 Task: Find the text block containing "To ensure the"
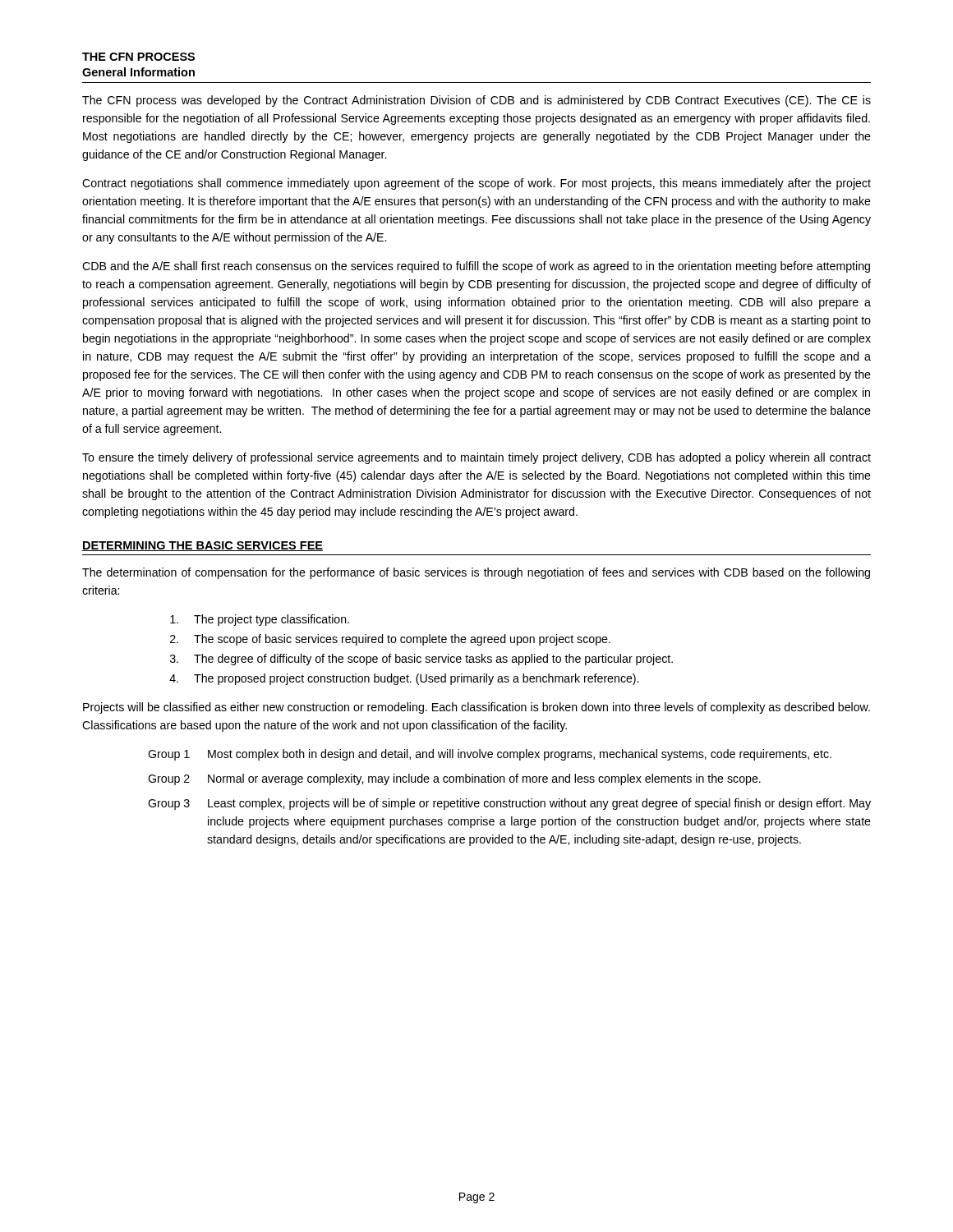pos(476,484)
